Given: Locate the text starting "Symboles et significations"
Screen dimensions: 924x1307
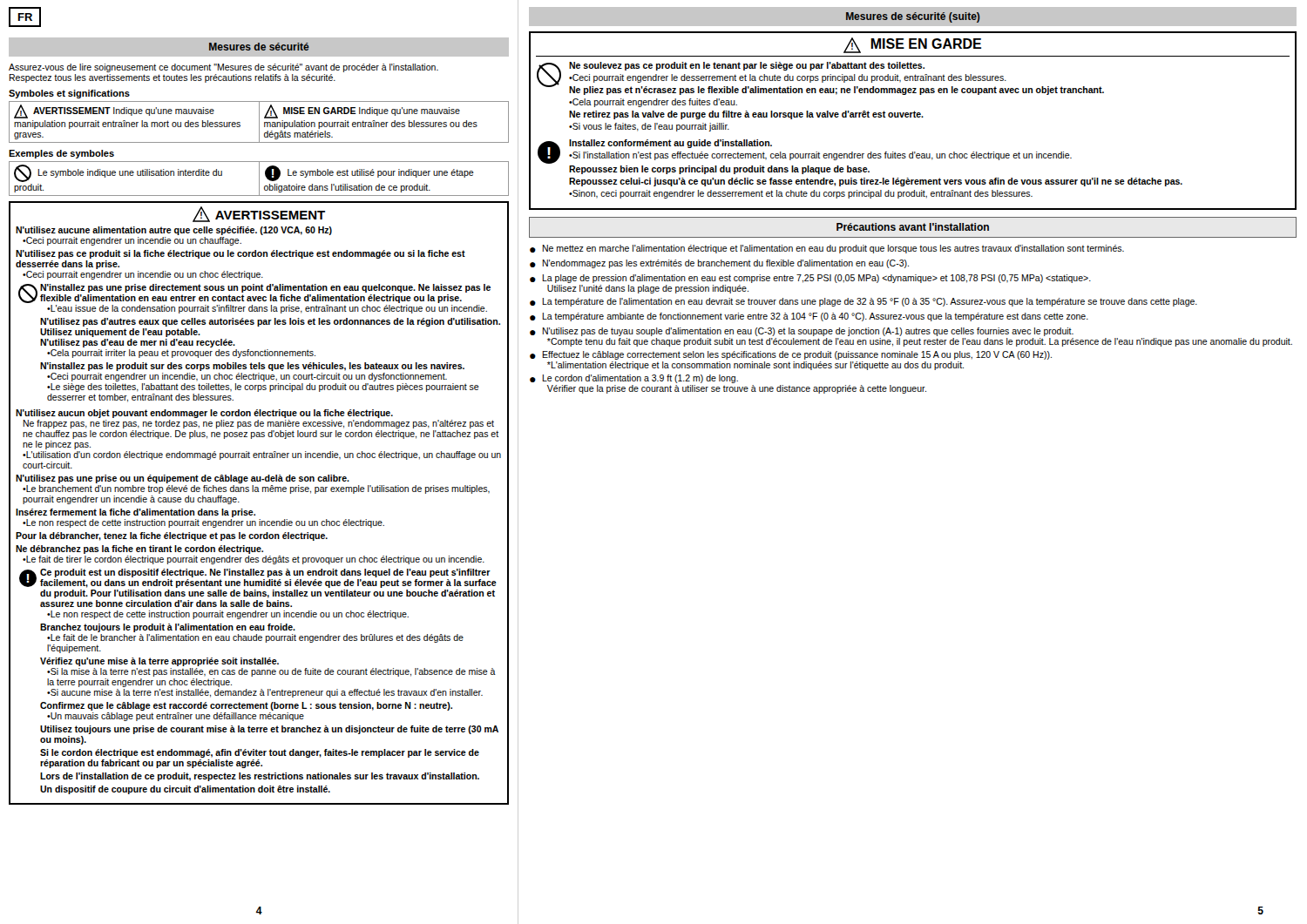Looking at the screenshot, I should click(69, 93).
